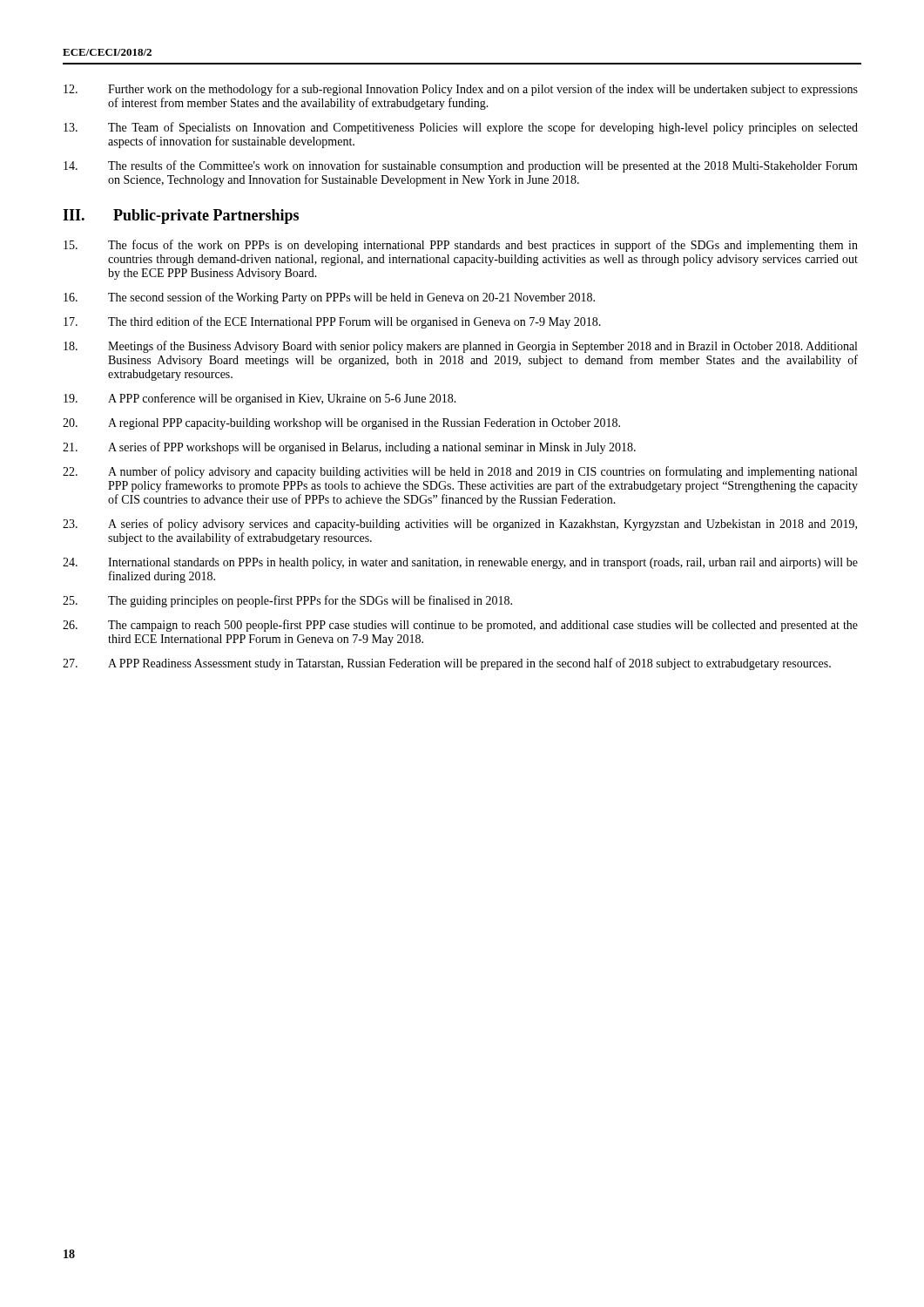Point to the element starting "The campaign to reach 500 people-first PPP case"

(460, 633)
